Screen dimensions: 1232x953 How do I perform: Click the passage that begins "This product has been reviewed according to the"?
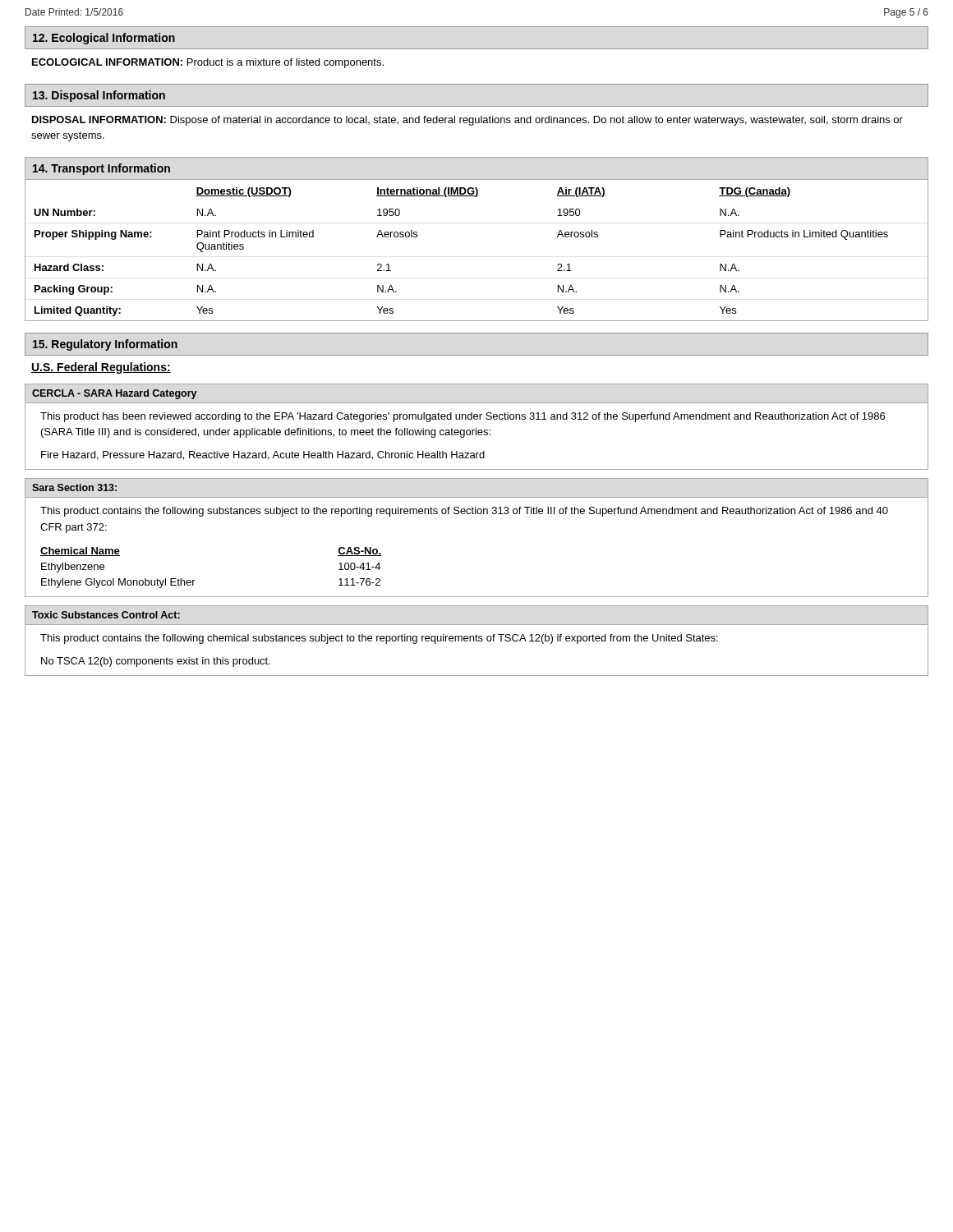pos(463,424)
